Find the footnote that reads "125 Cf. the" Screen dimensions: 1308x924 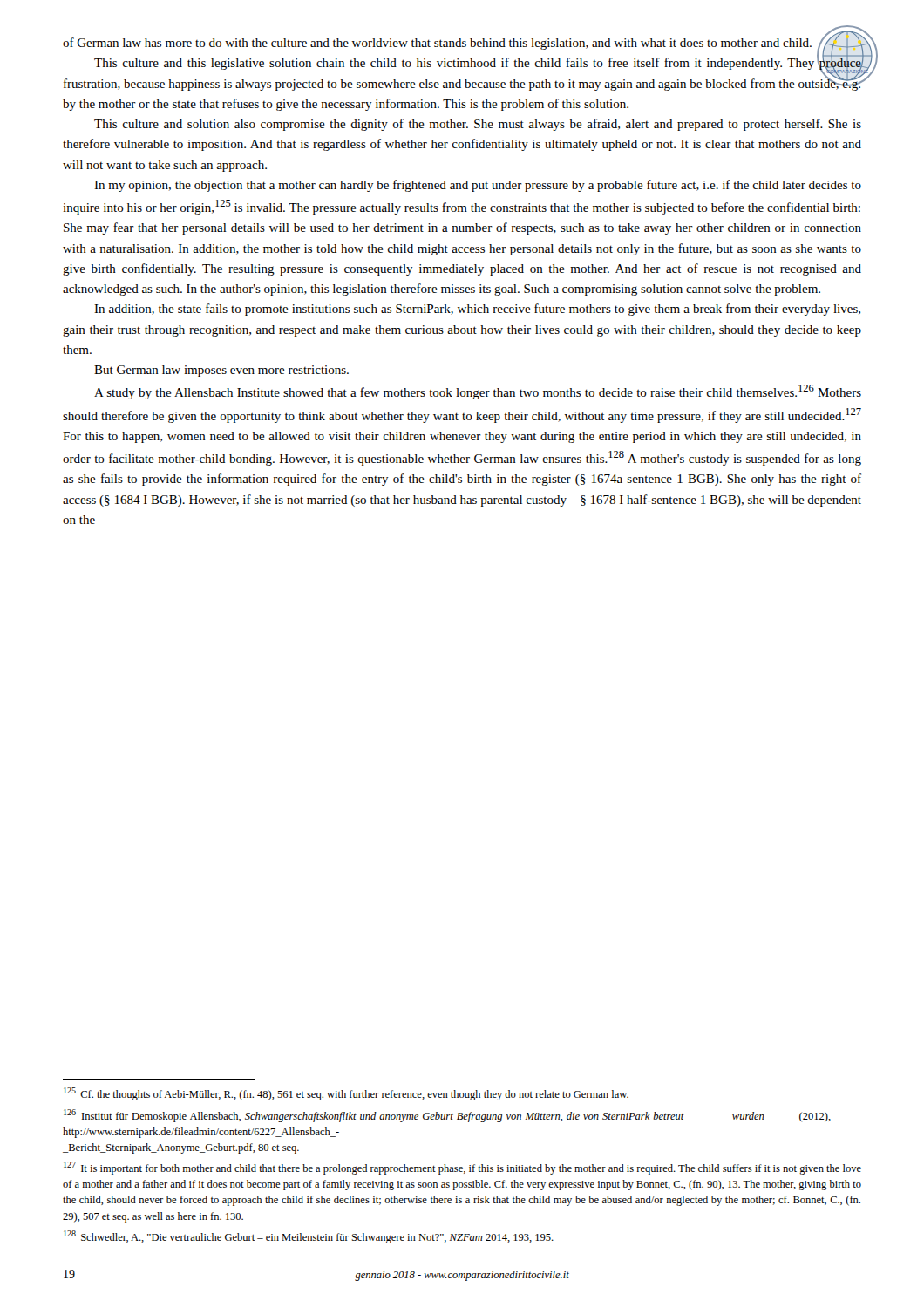coord(346,1093)
